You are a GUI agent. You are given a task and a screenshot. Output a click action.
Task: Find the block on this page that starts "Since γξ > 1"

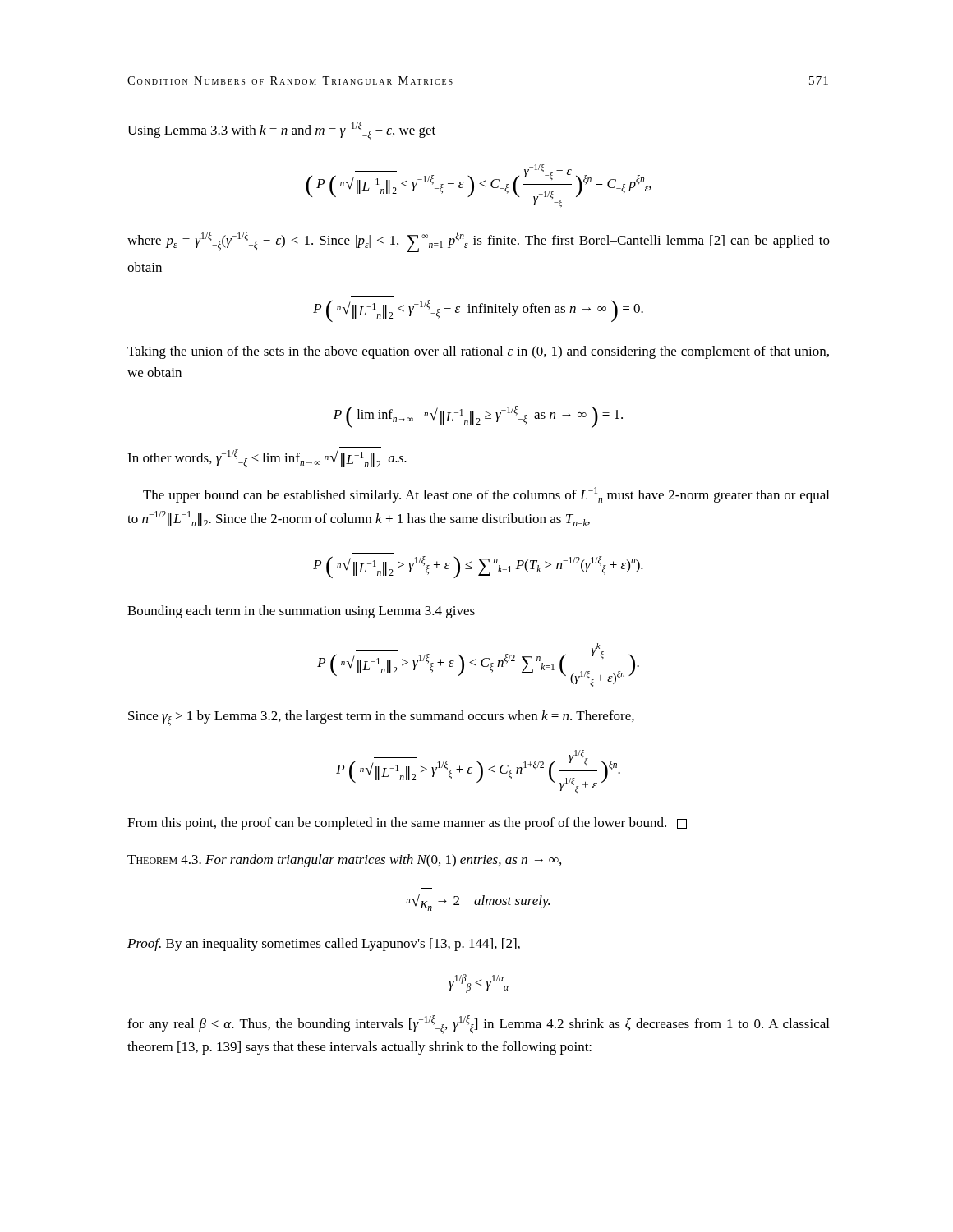click(x=479, y=717)
